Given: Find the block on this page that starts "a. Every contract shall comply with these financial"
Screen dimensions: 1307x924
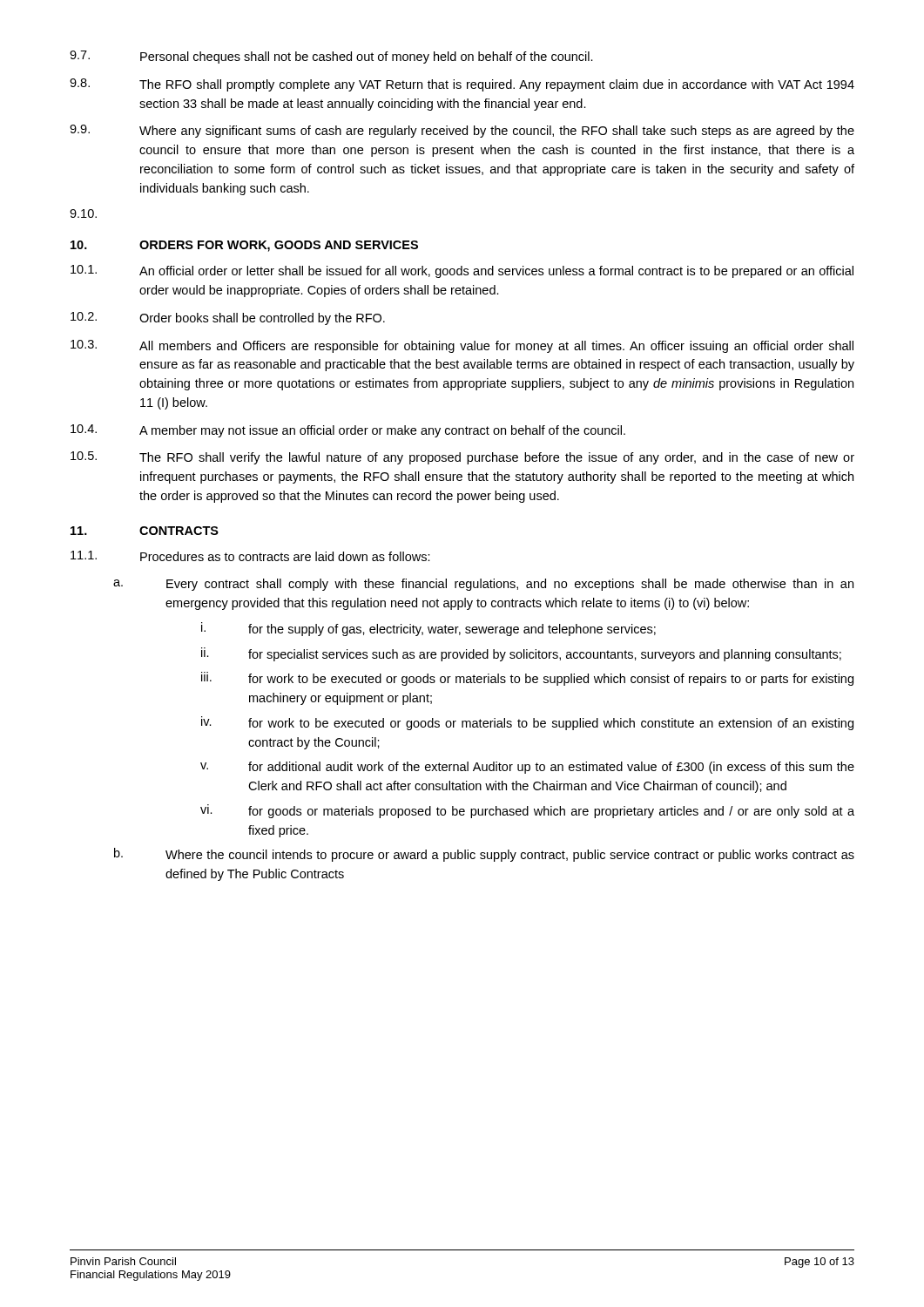Looking at the screenshot, I should (484, 708).
